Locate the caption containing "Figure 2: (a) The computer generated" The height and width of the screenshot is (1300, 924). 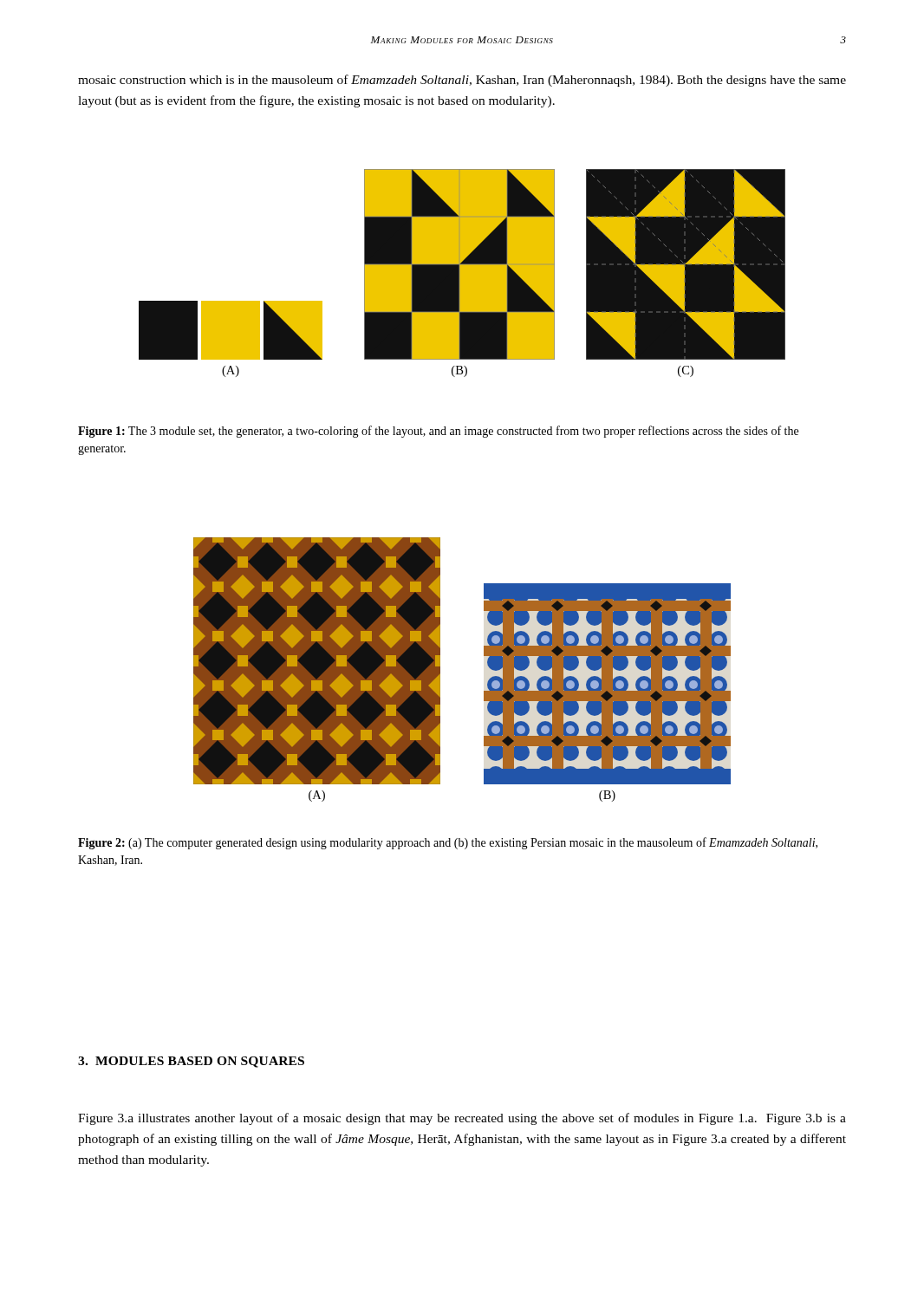point(448,852)
